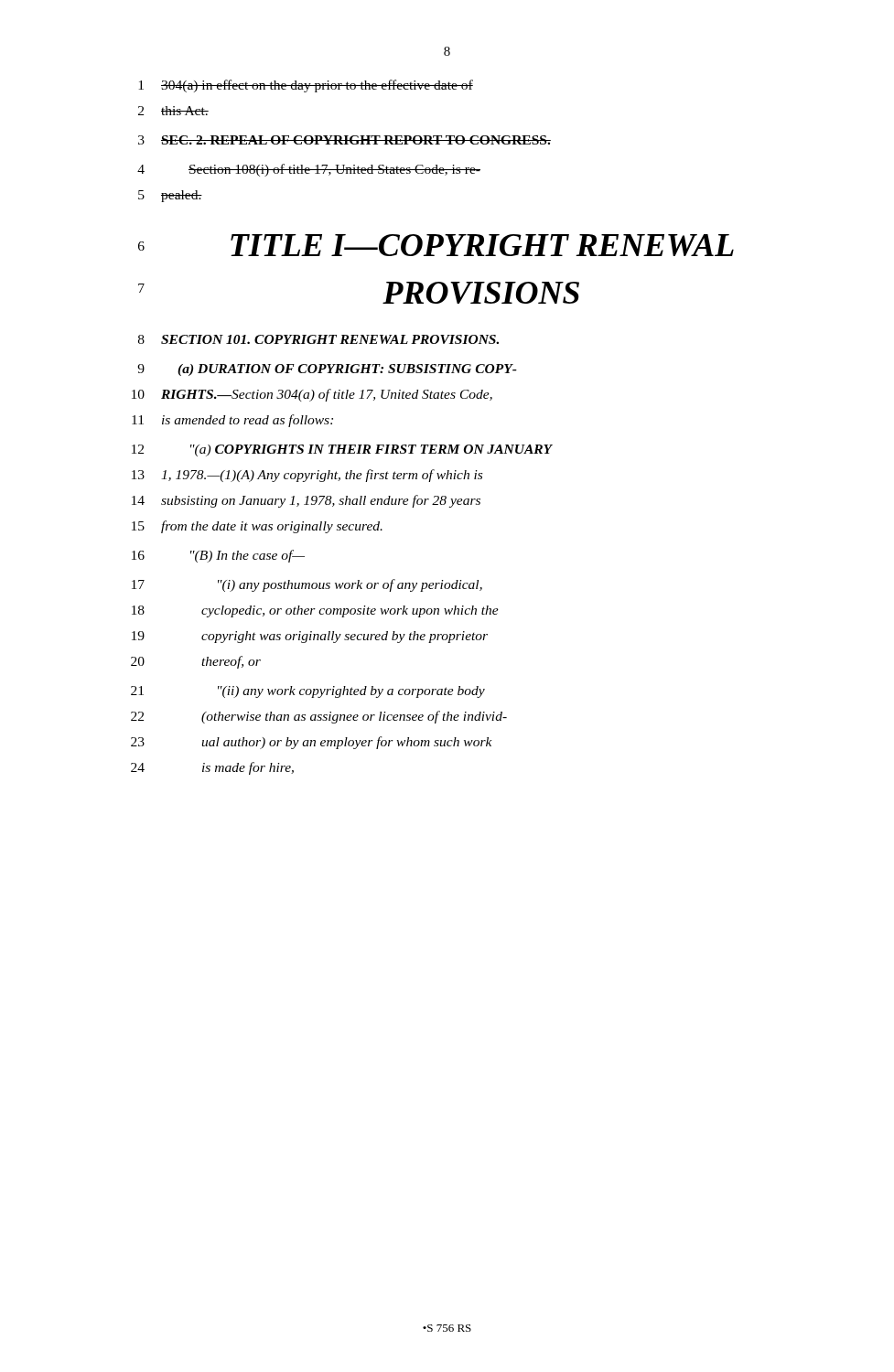This screenshot has width=894, height=1372.
Task: Click on the text block starting "9 (a) DURATION OF"
Action: click(318, 368)
